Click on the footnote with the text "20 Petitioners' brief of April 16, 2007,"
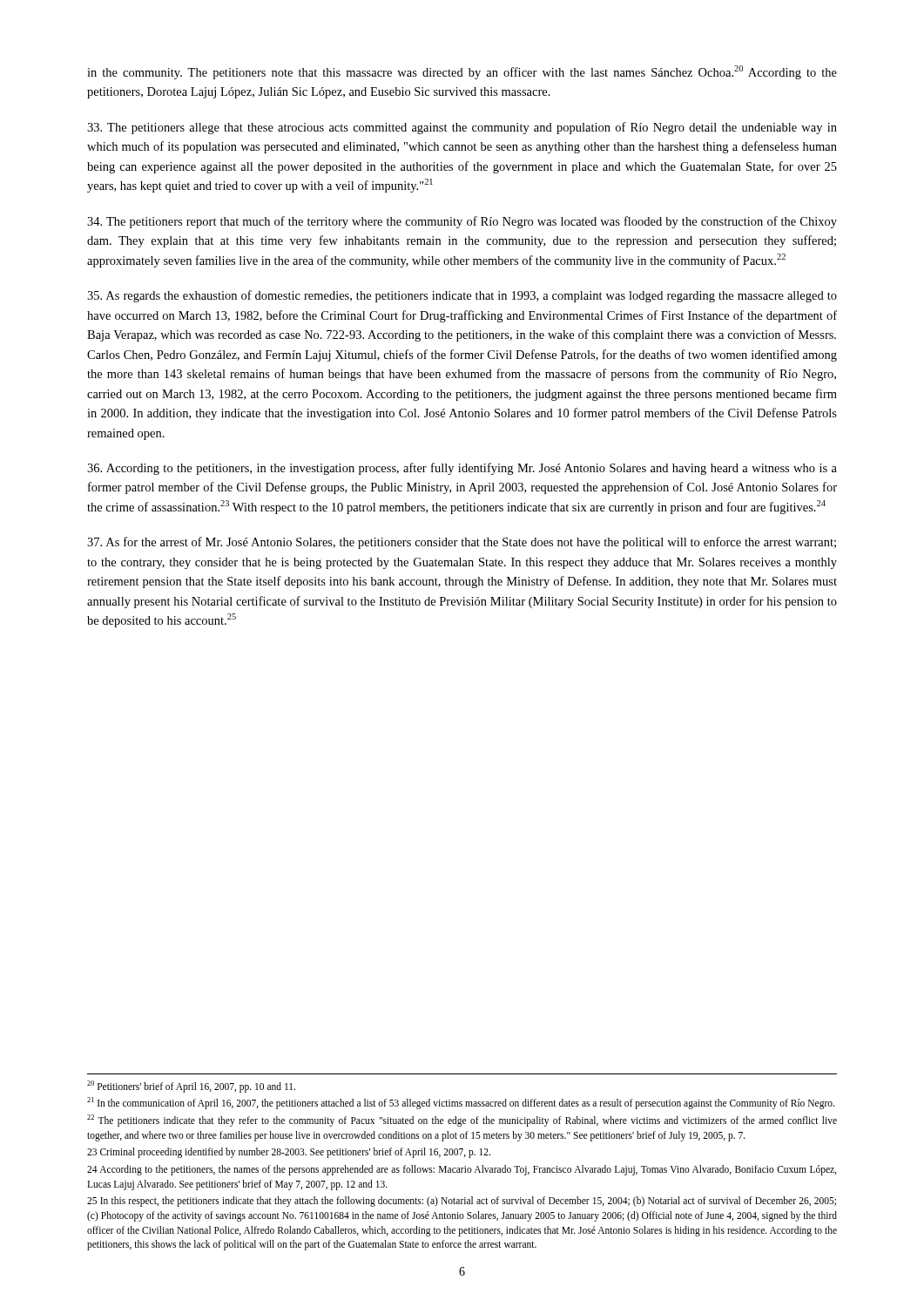 192,1085
